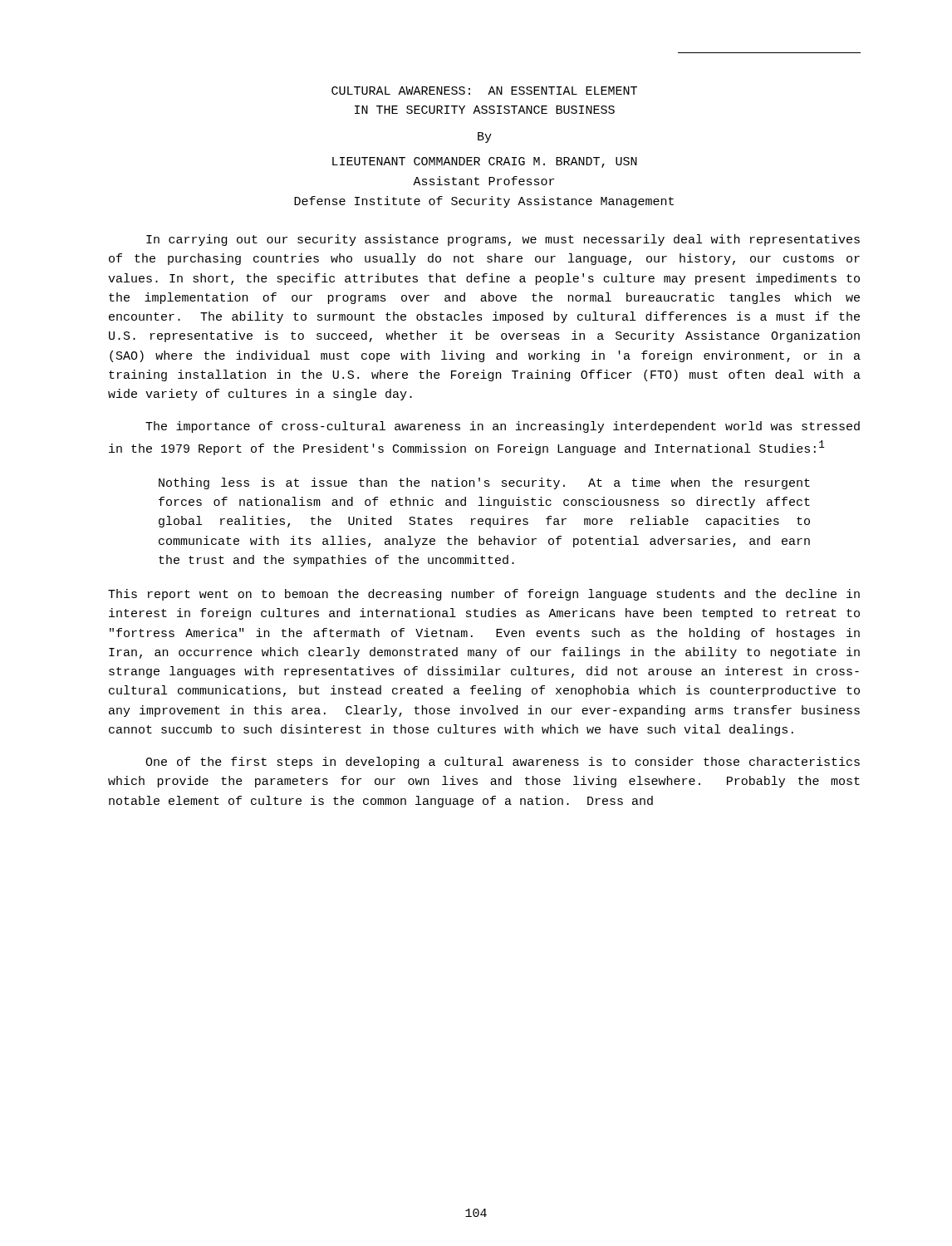Click on the block starting "Nothing less is at issue than the"
The image size is (952, 1246).
[x=484, y=522]
